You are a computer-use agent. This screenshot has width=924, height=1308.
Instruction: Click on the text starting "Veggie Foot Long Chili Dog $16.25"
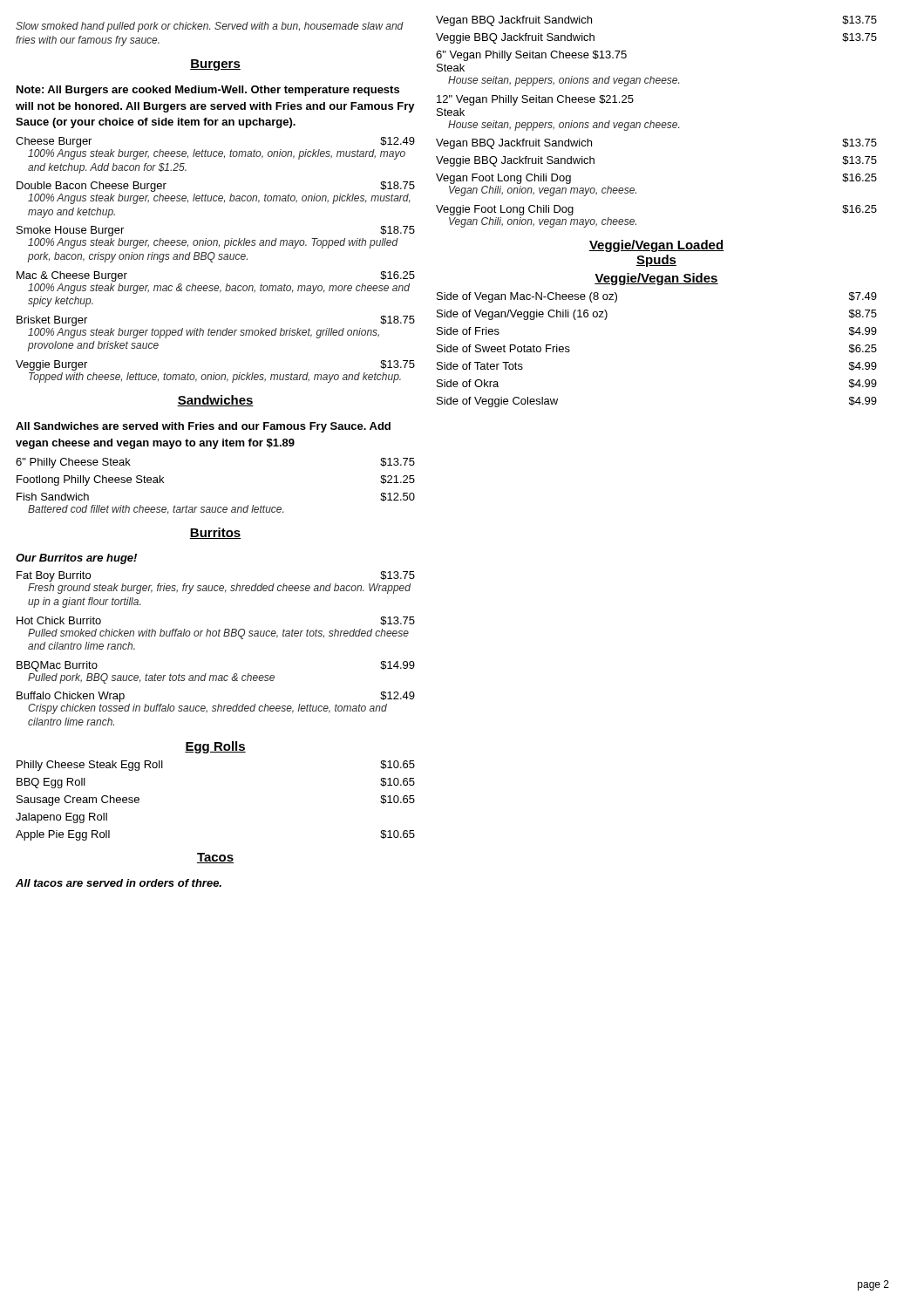[x=502, y=210]
